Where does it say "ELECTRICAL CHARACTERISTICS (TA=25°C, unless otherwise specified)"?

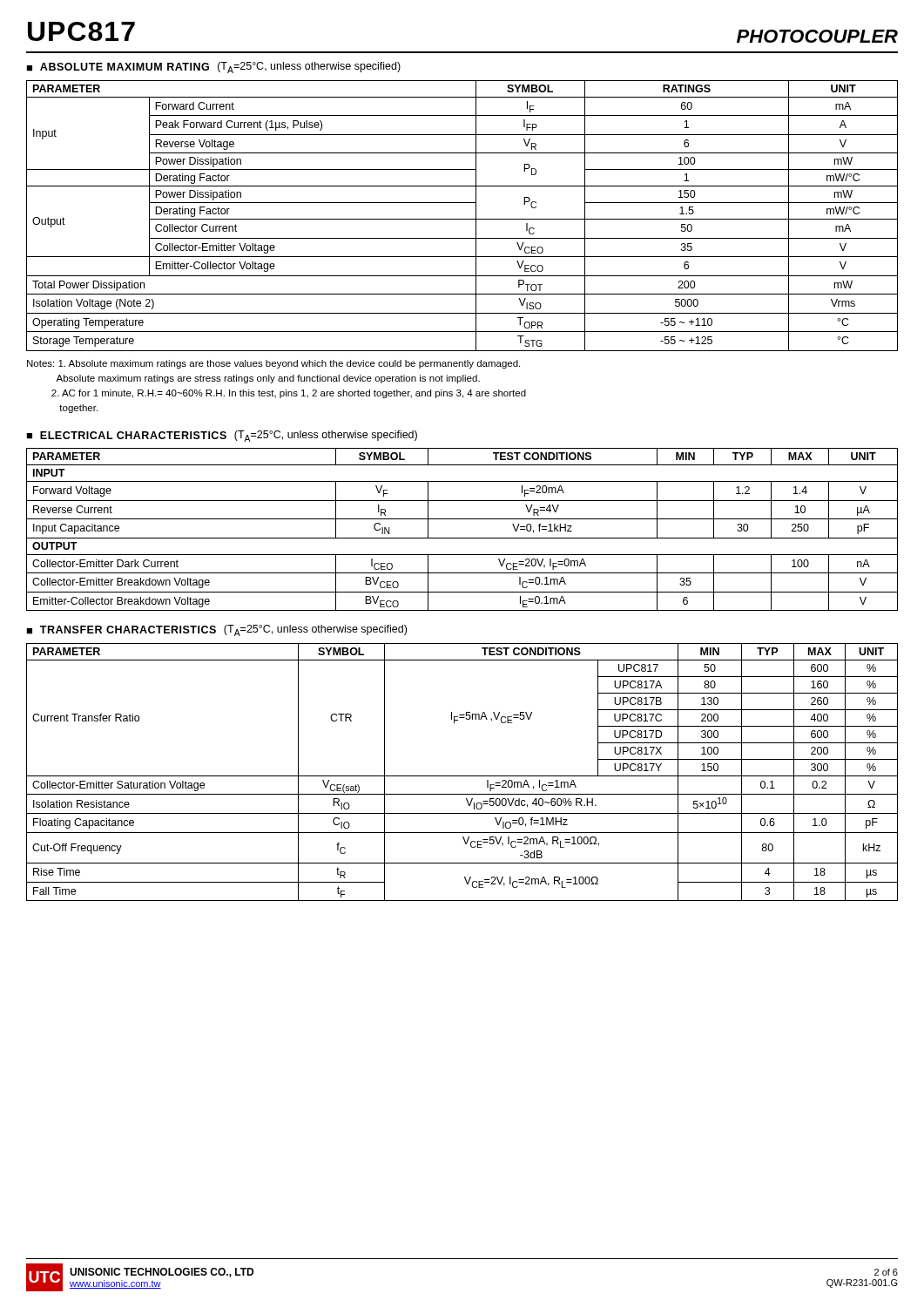click(x=229, y=435)
